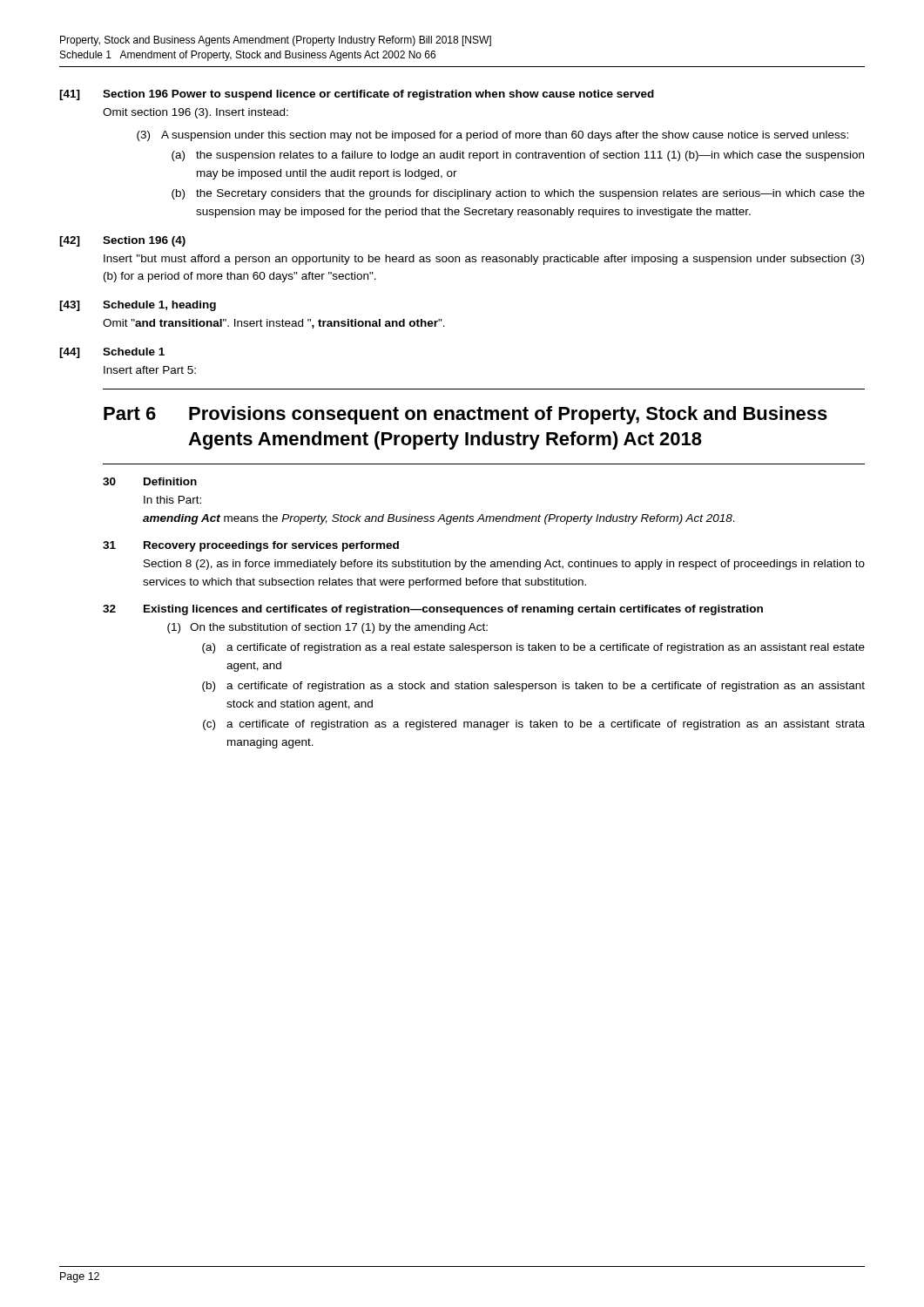Find the passage starting "[44] Schedule 1"
The width and height of the screenshot is (924, 1307).
[112, 352]
